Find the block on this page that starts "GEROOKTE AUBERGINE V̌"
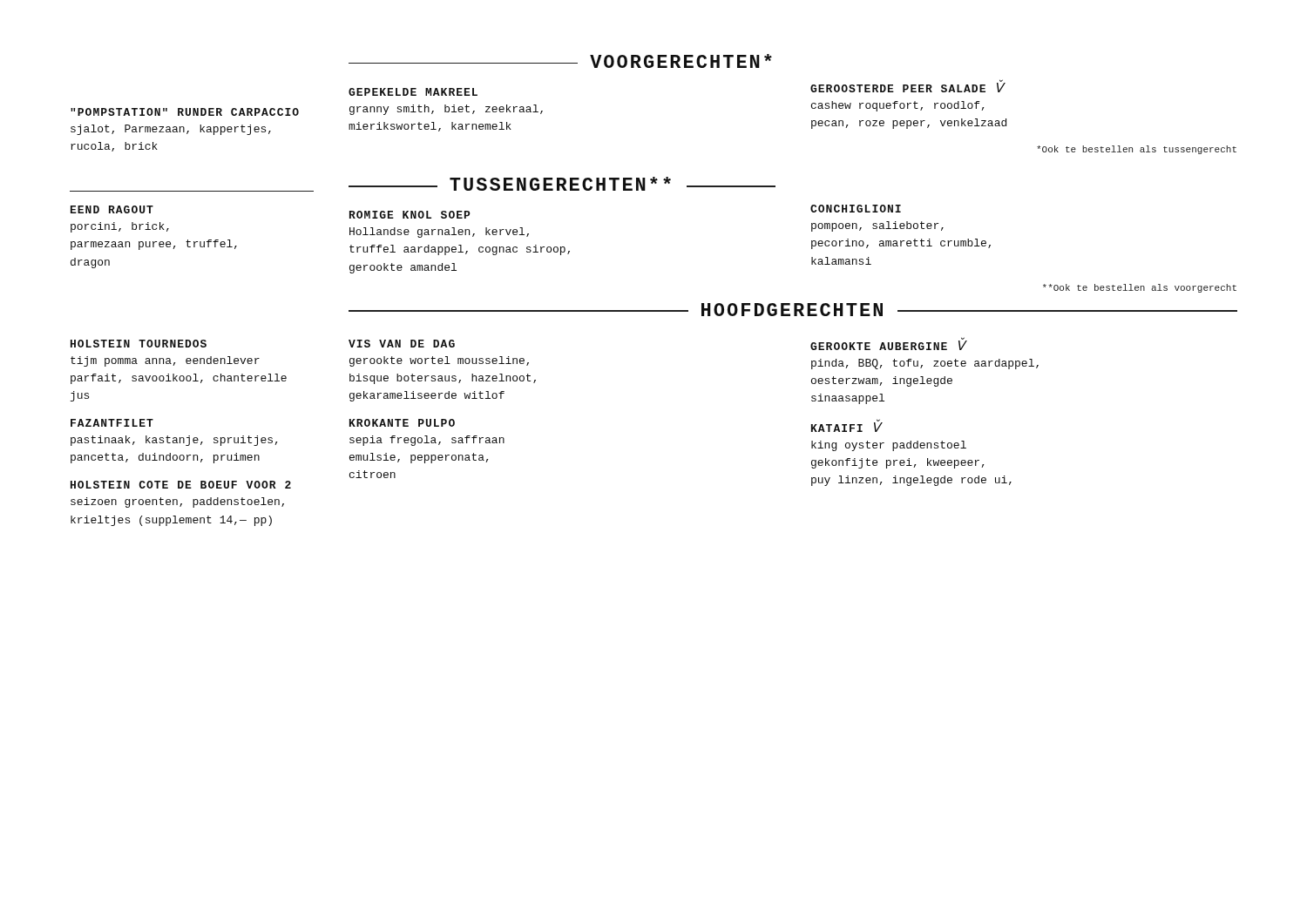Image resolution: width=1307 pixels, height=924 pixels. [x=1024, y=373]
